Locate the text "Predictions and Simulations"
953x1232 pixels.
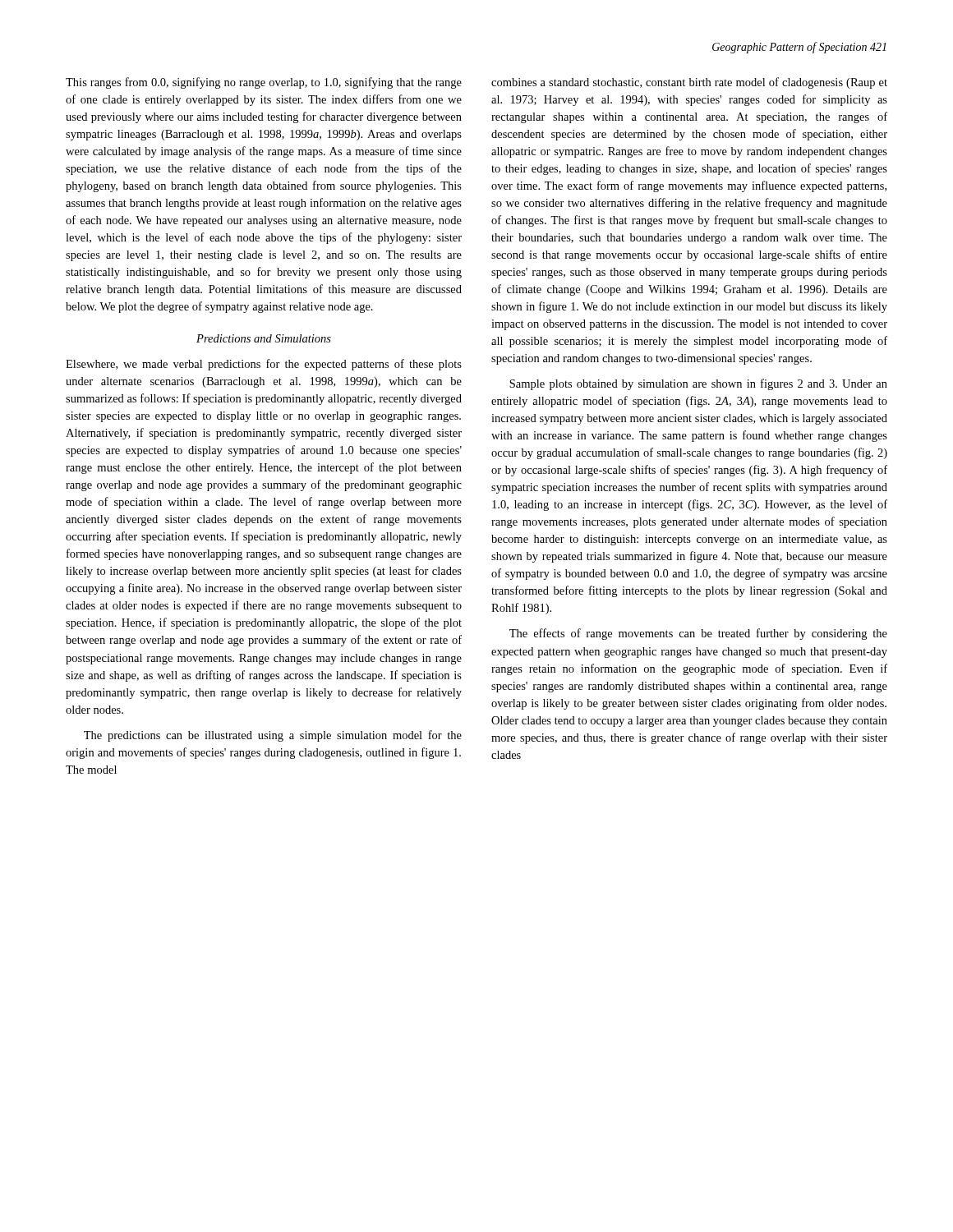264,339
